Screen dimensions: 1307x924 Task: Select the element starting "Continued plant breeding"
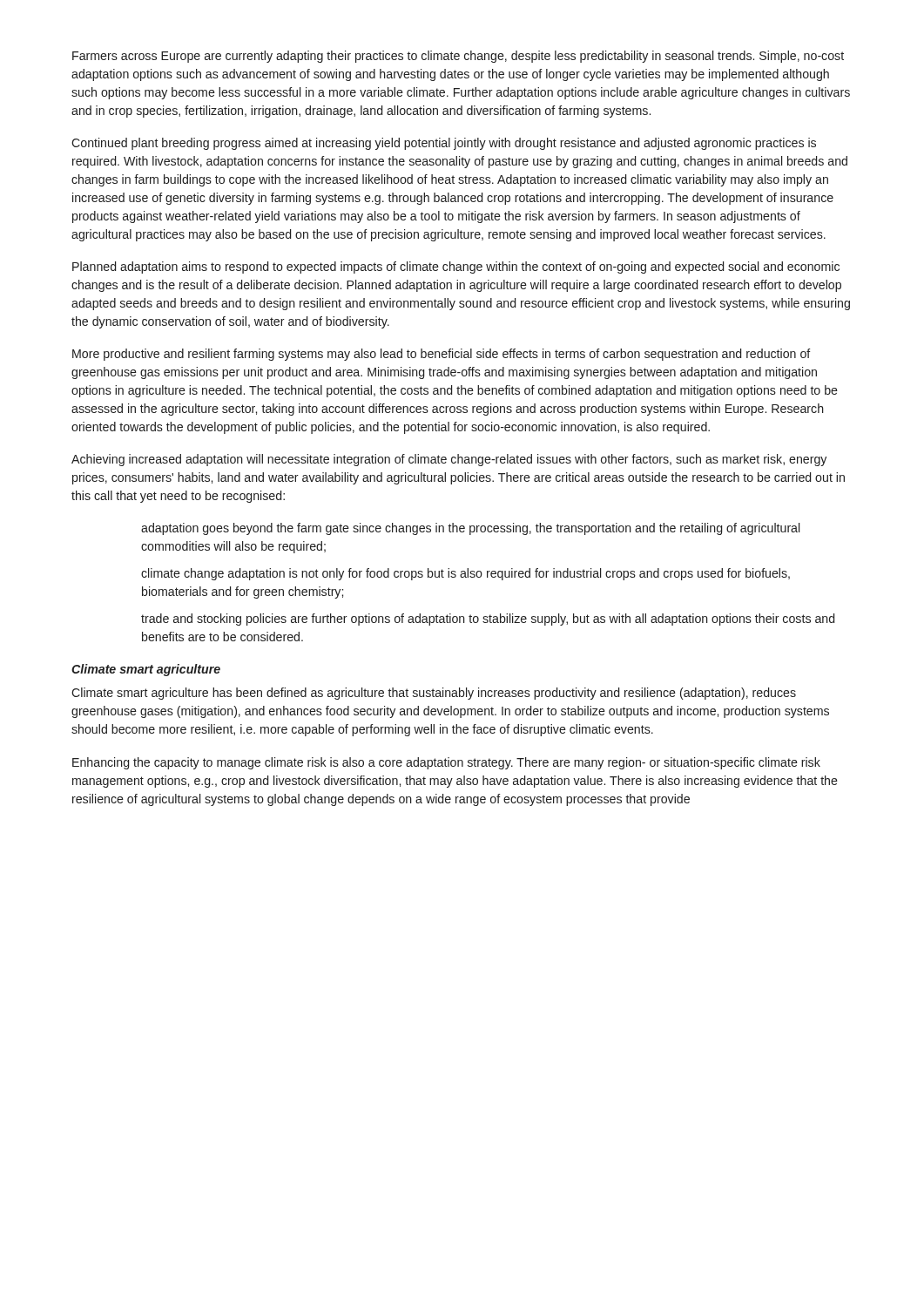click(x=460, y=189)
